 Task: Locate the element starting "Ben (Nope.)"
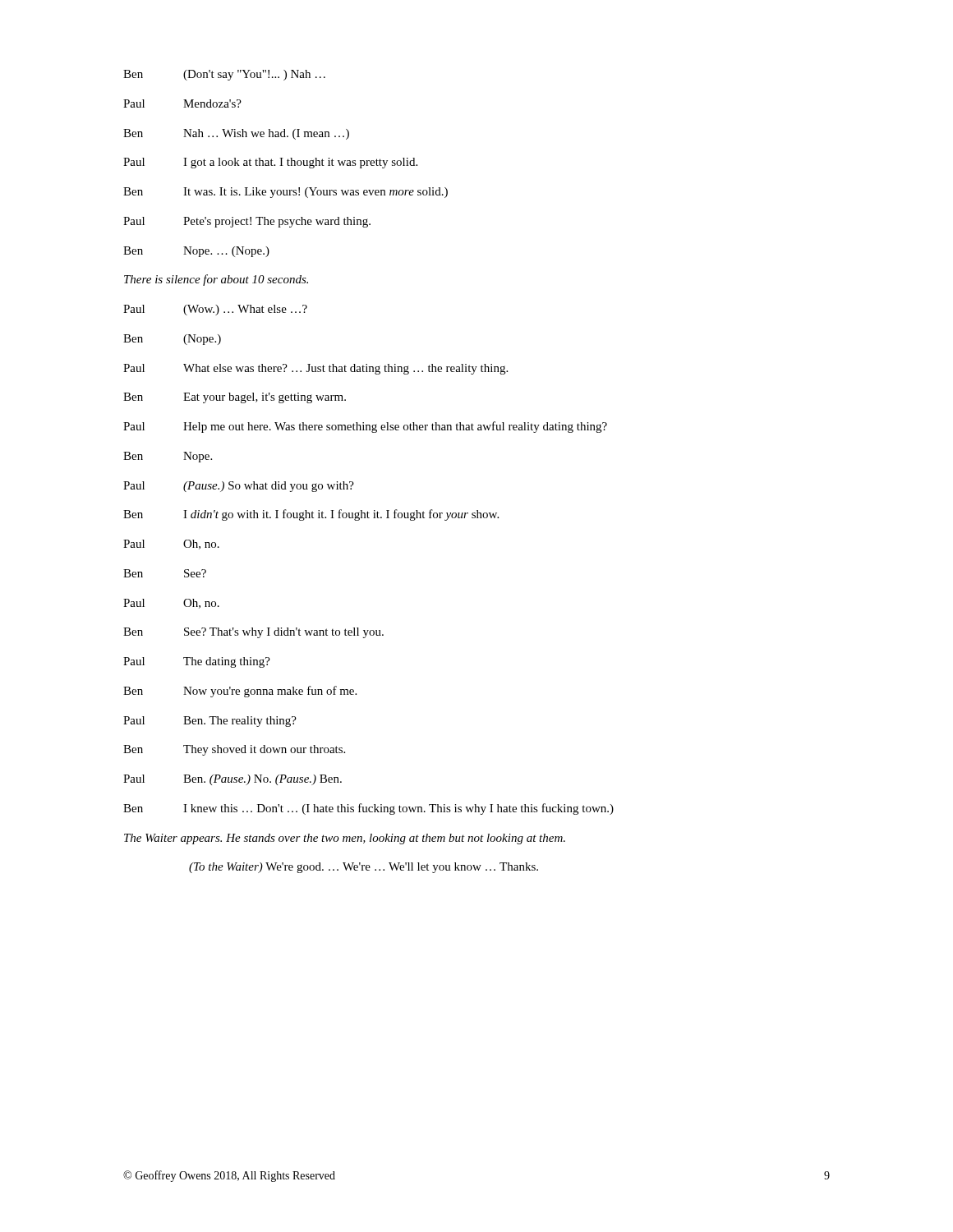[195, 340]
